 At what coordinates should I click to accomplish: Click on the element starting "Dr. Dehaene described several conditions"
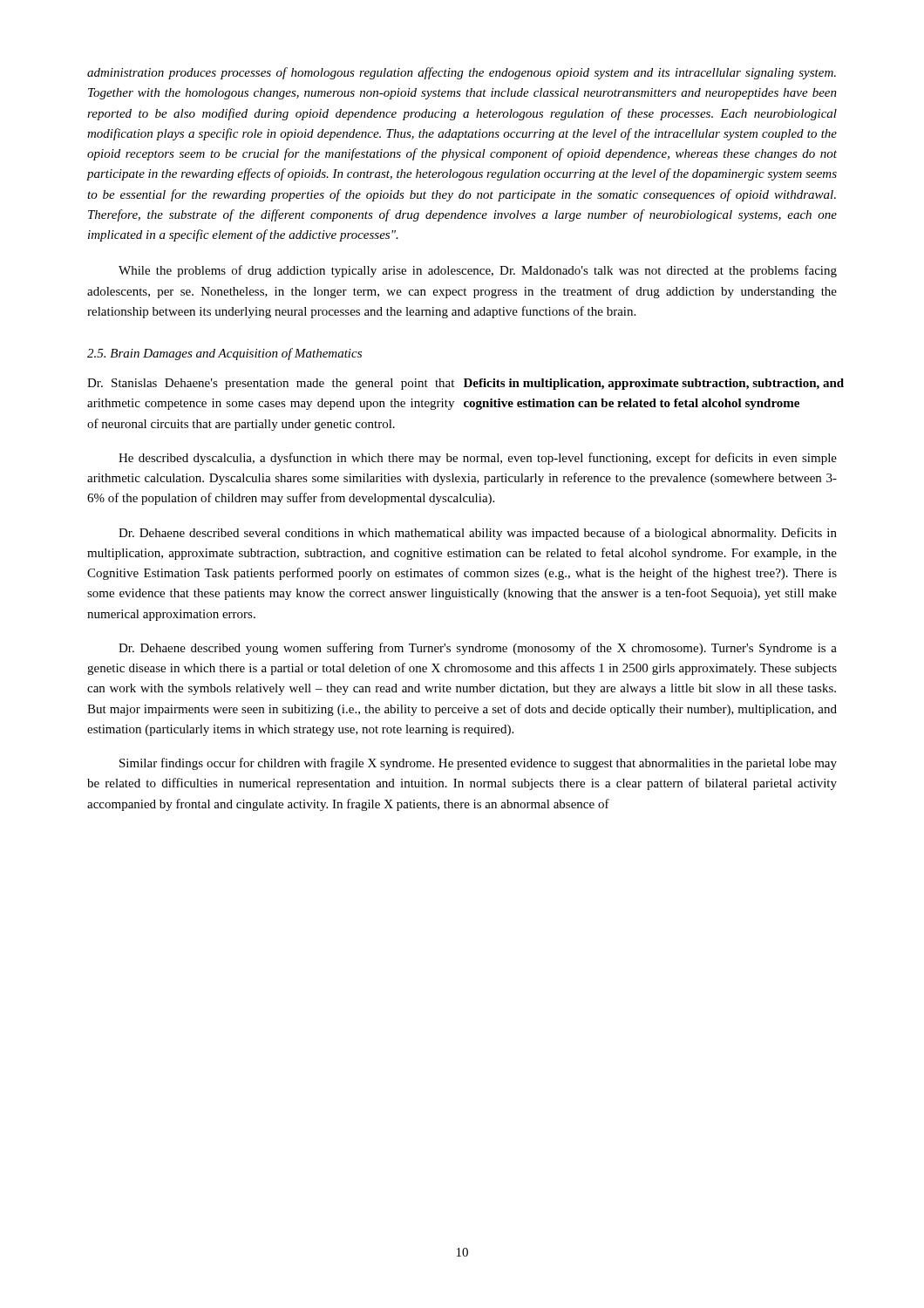[x=462, y=573]
